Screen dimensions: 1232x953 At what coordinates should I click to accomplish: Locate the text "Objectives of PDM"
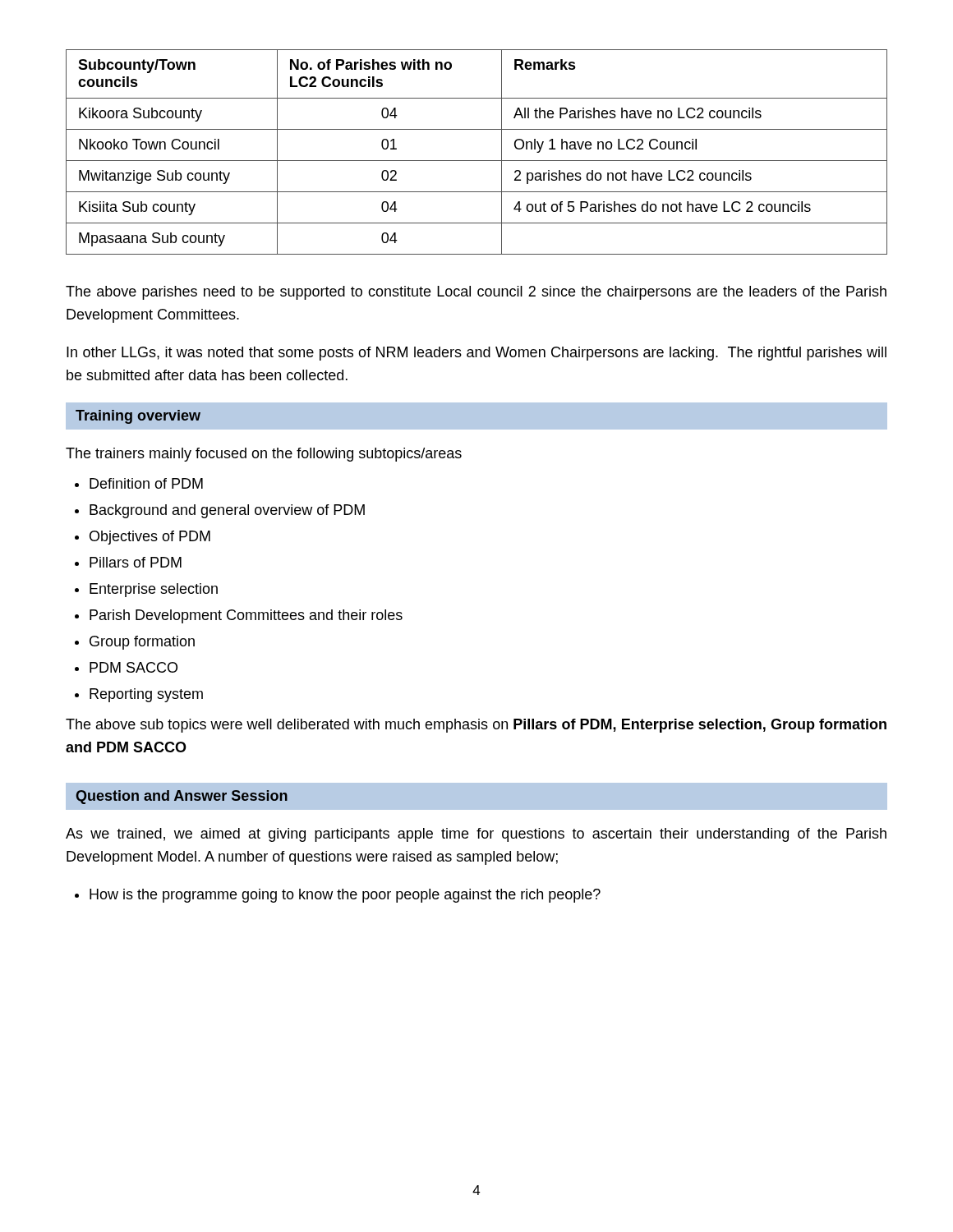point(150,537)
